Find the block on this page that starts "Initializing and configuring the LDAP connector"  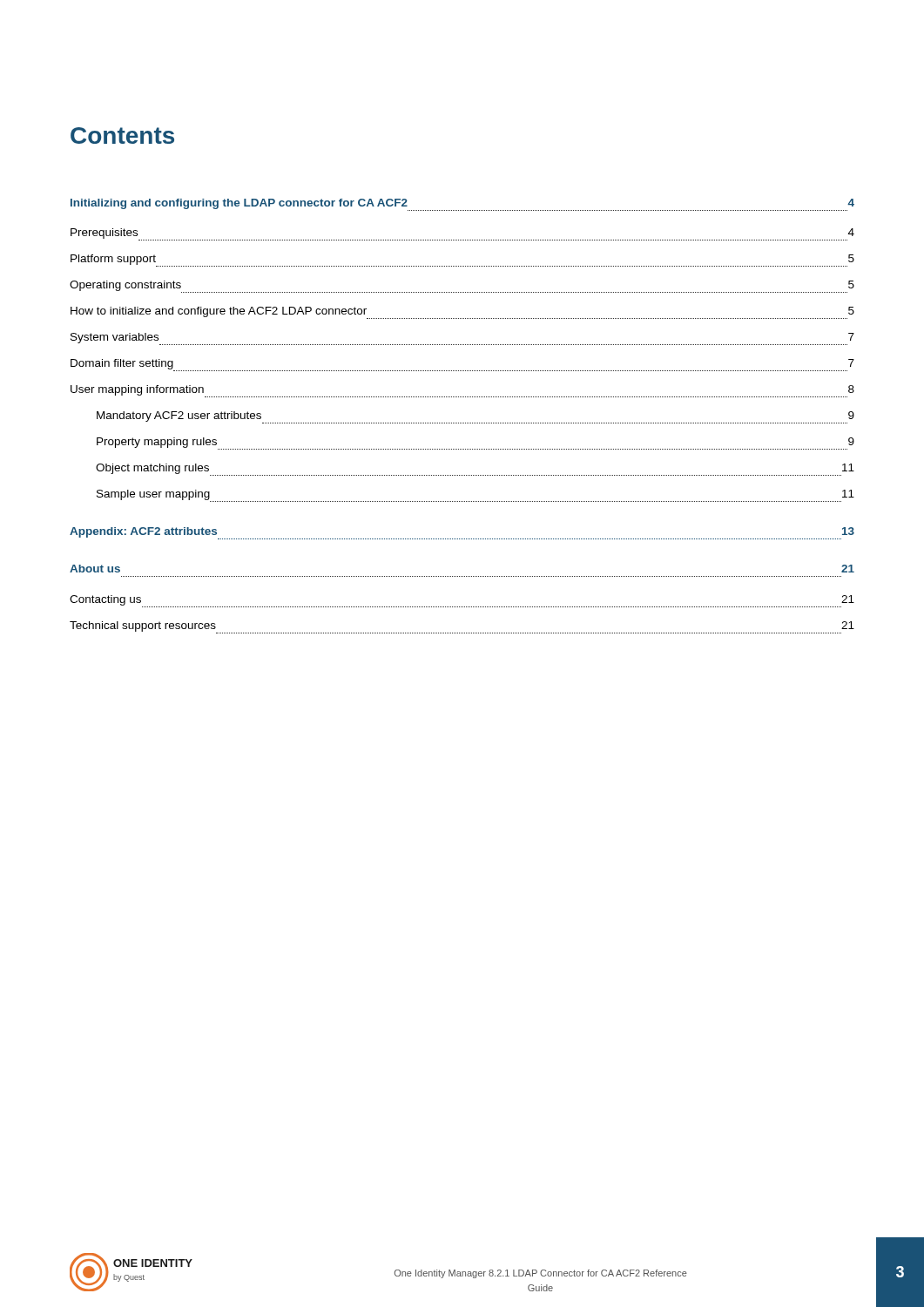click(462, 203)
